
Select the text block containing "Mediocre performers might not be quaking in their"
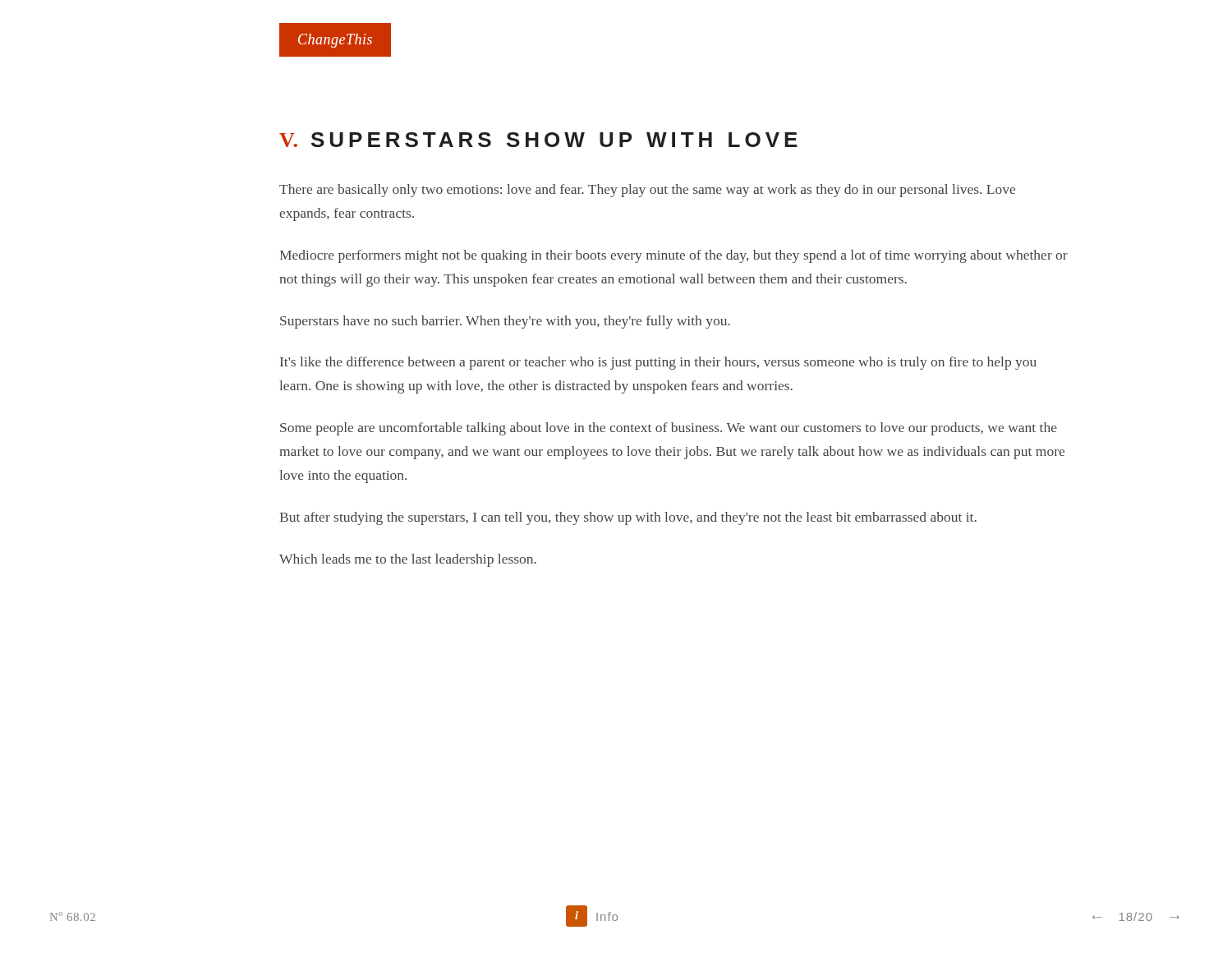pos(673,266)
